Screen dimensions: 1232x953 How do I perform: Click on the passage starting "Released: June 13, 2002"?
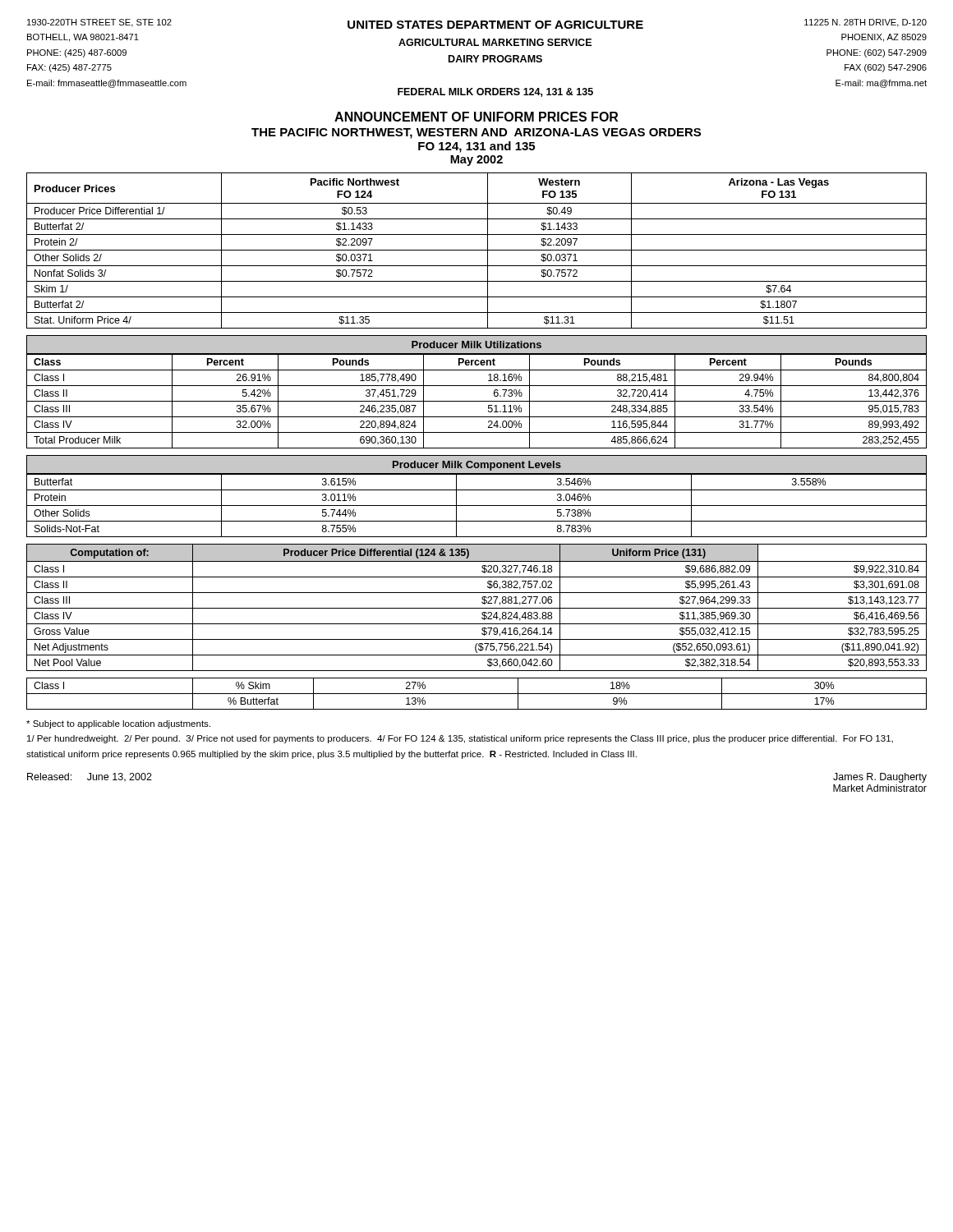89,777
